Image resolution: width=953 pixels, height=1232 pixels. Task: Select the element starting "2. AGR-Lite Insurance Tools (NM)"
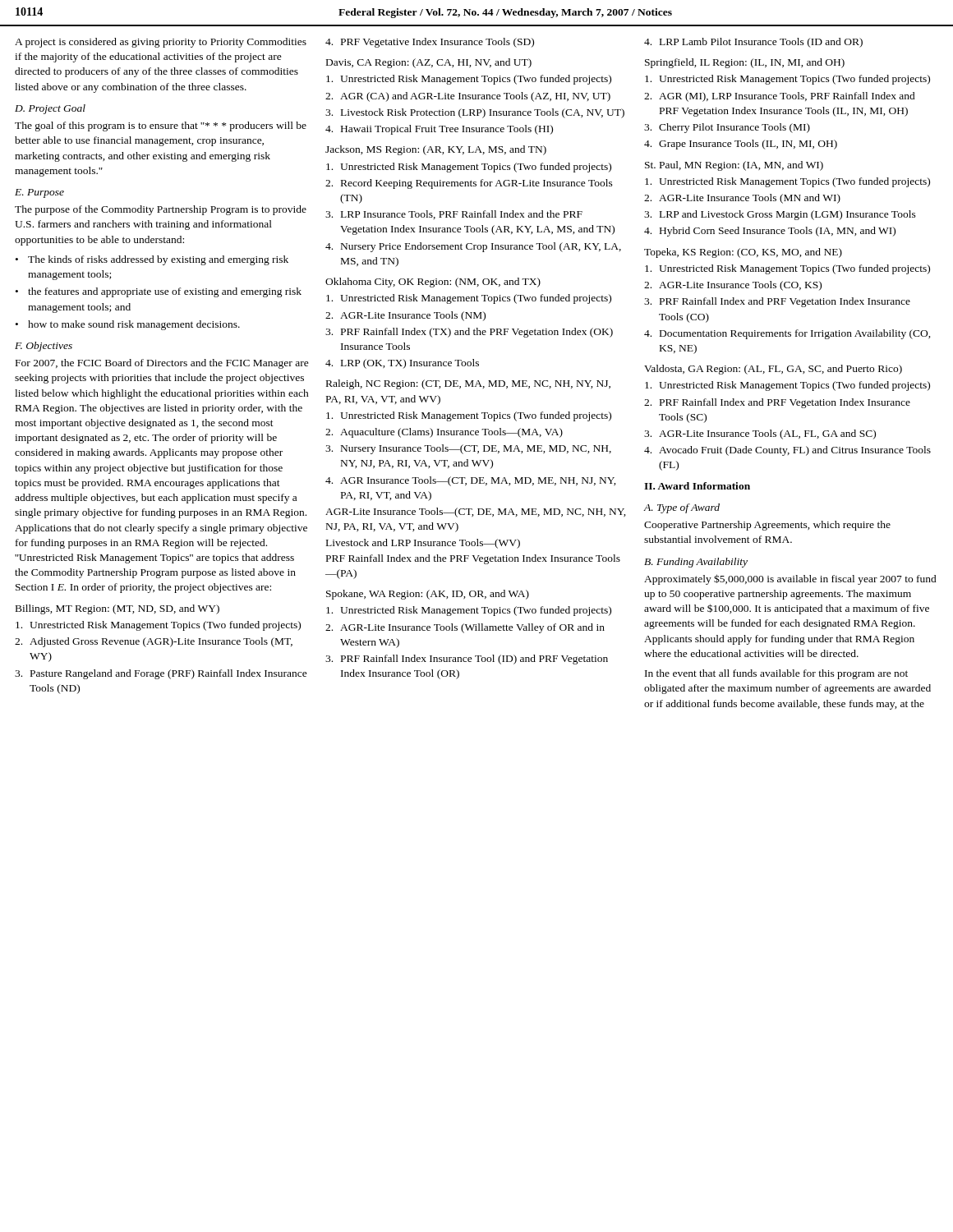pos(406,315)
